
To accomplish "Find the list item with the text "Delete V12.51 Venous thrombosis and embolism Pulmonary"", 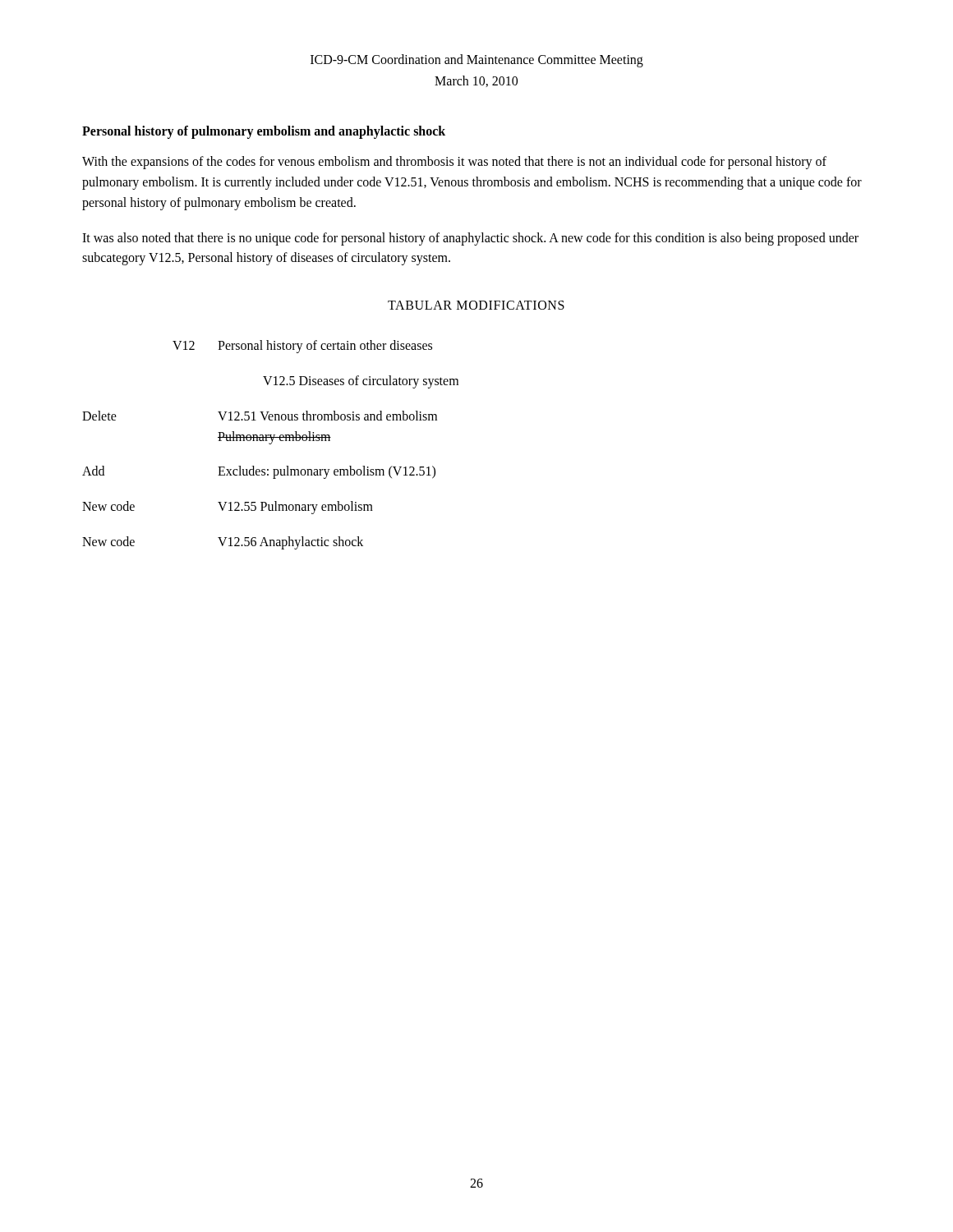I will coord(260,416).
